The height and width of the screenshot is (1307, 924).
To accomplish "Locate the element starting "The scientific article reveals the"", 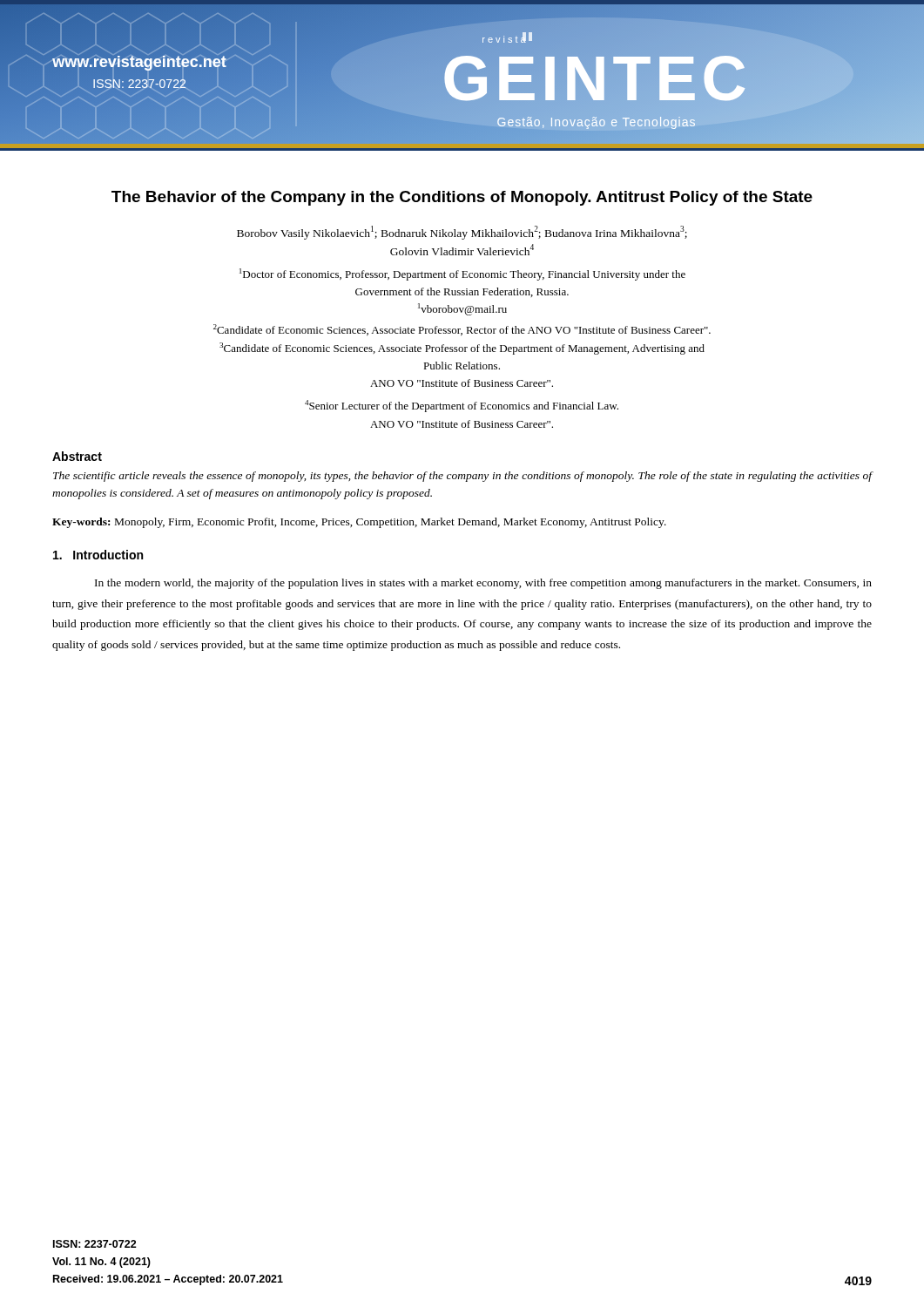I will 462,484.
